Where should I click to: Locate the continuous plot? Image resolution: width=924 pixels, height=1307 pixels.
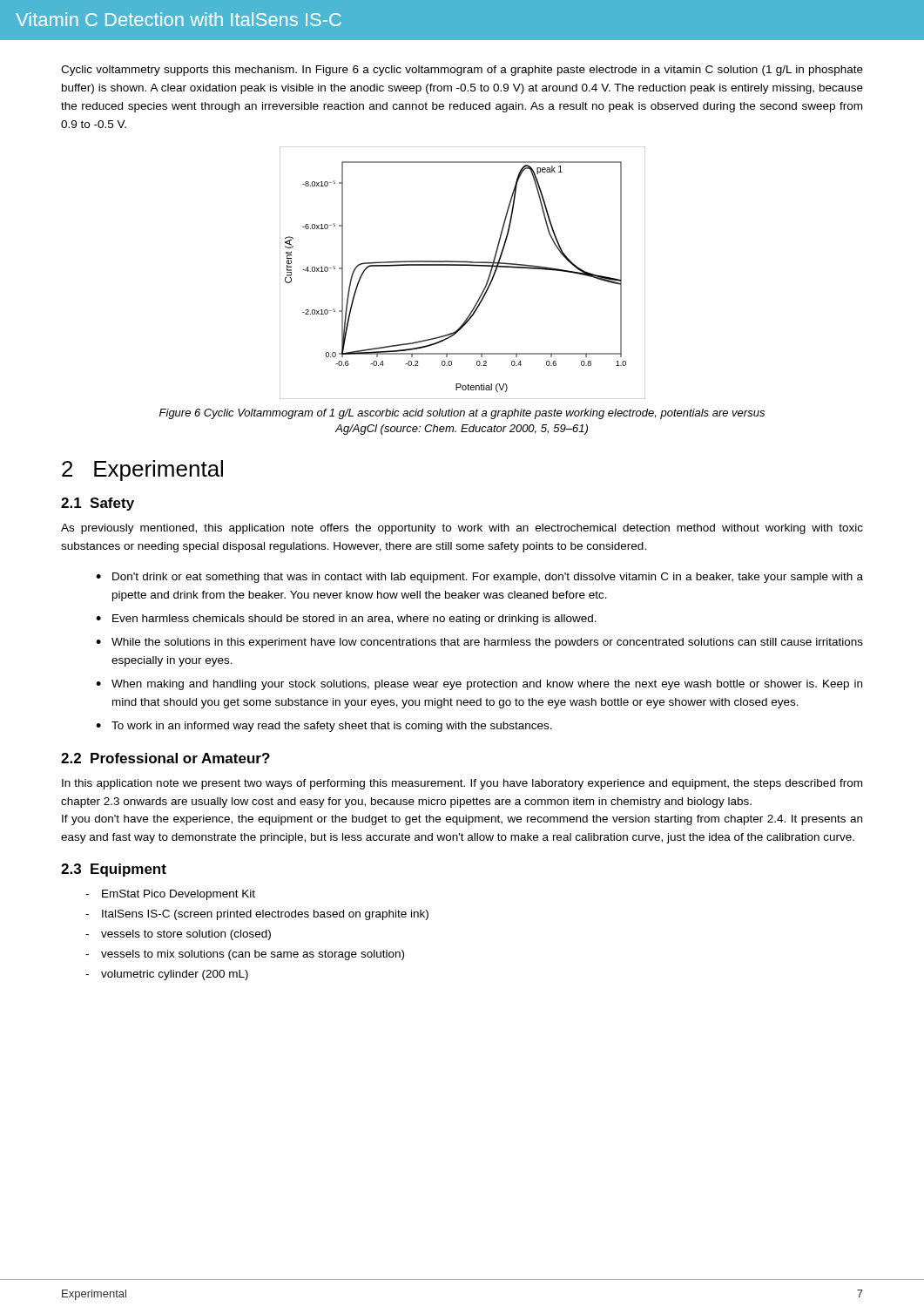tap(462, 274)
